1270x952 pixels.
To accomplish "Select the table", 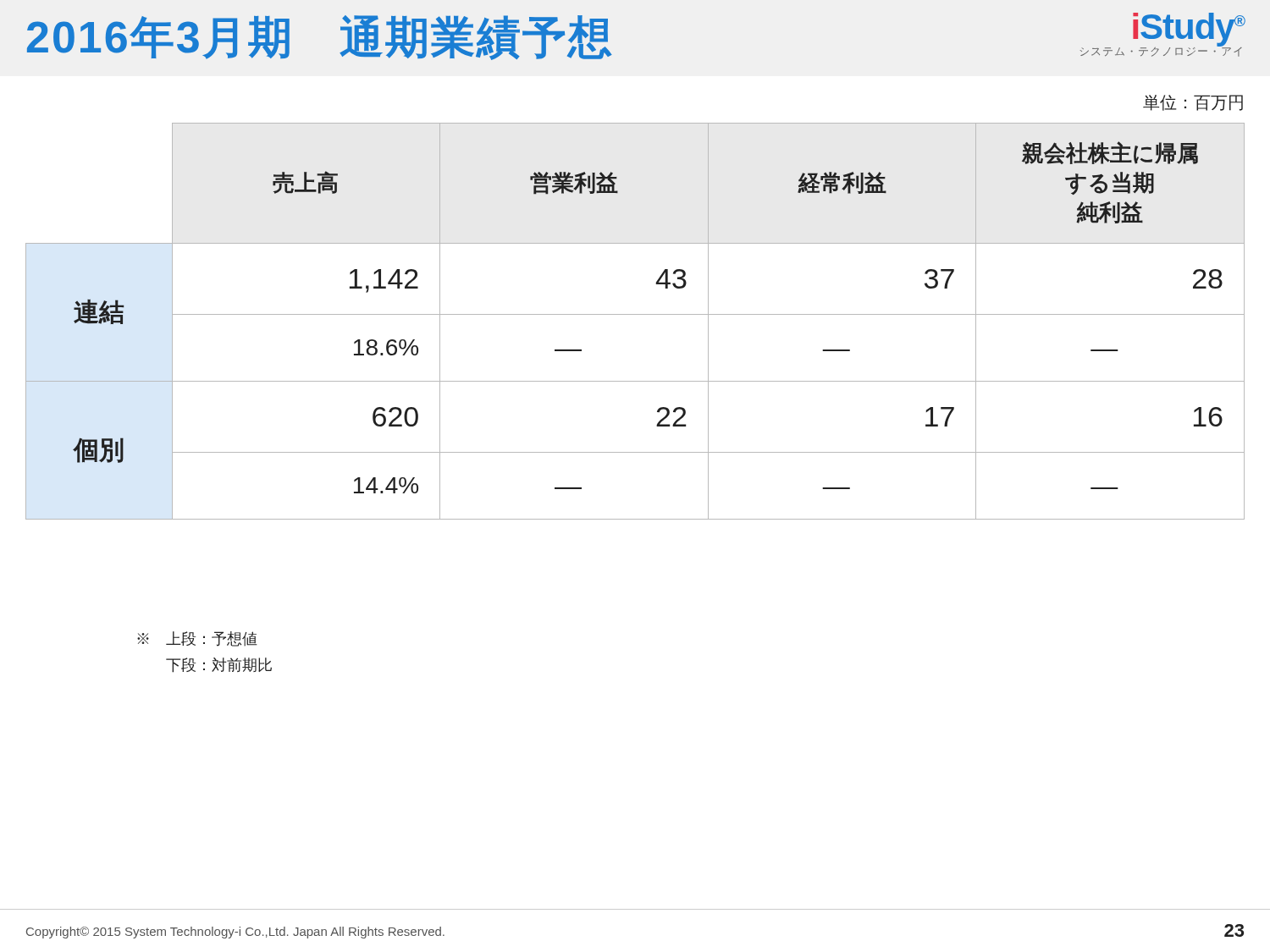I will click(x=635, y=321).
